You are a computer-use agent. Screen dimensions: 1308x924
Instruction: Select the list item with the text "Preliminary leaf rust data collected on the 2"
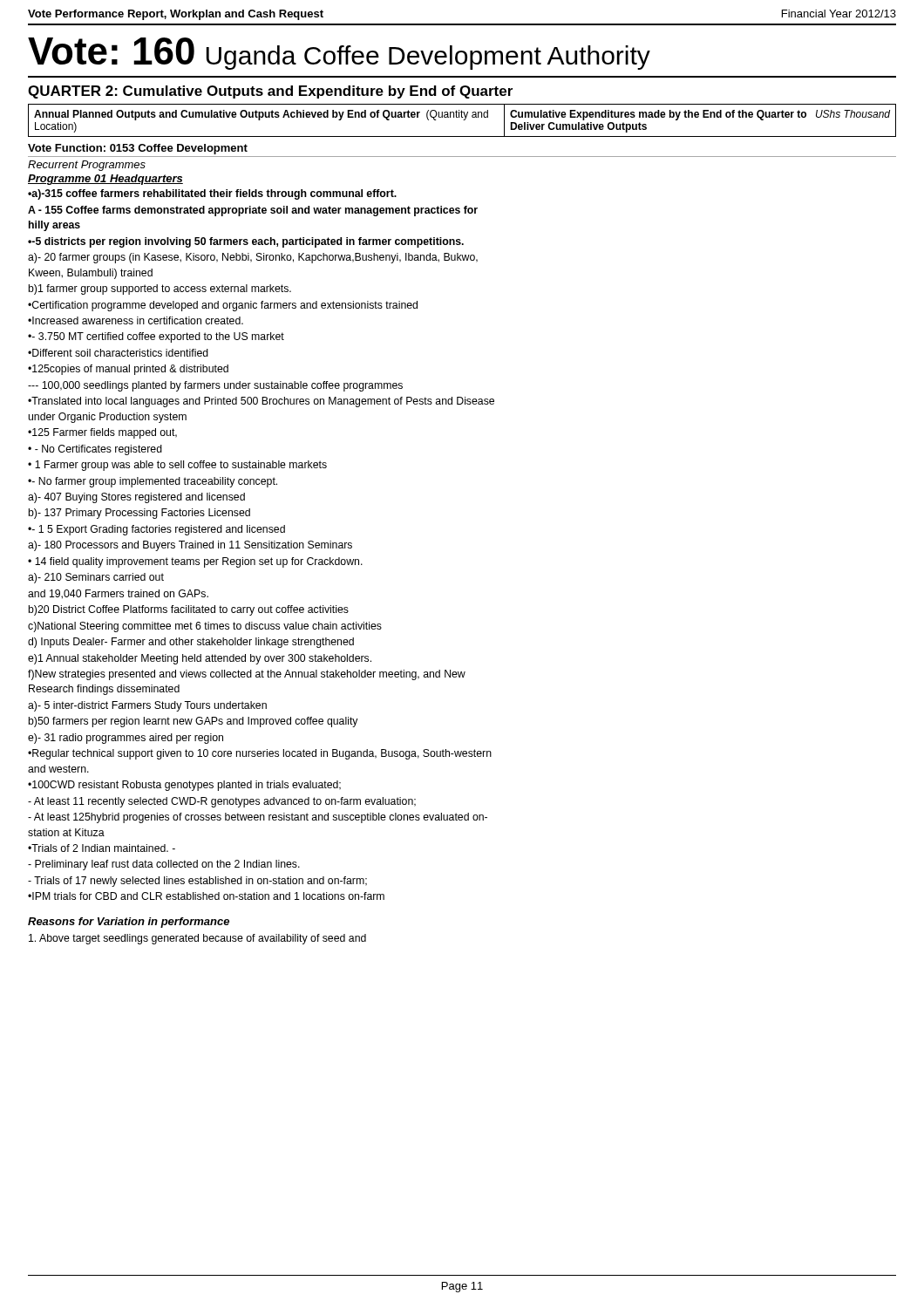(164, 865)
